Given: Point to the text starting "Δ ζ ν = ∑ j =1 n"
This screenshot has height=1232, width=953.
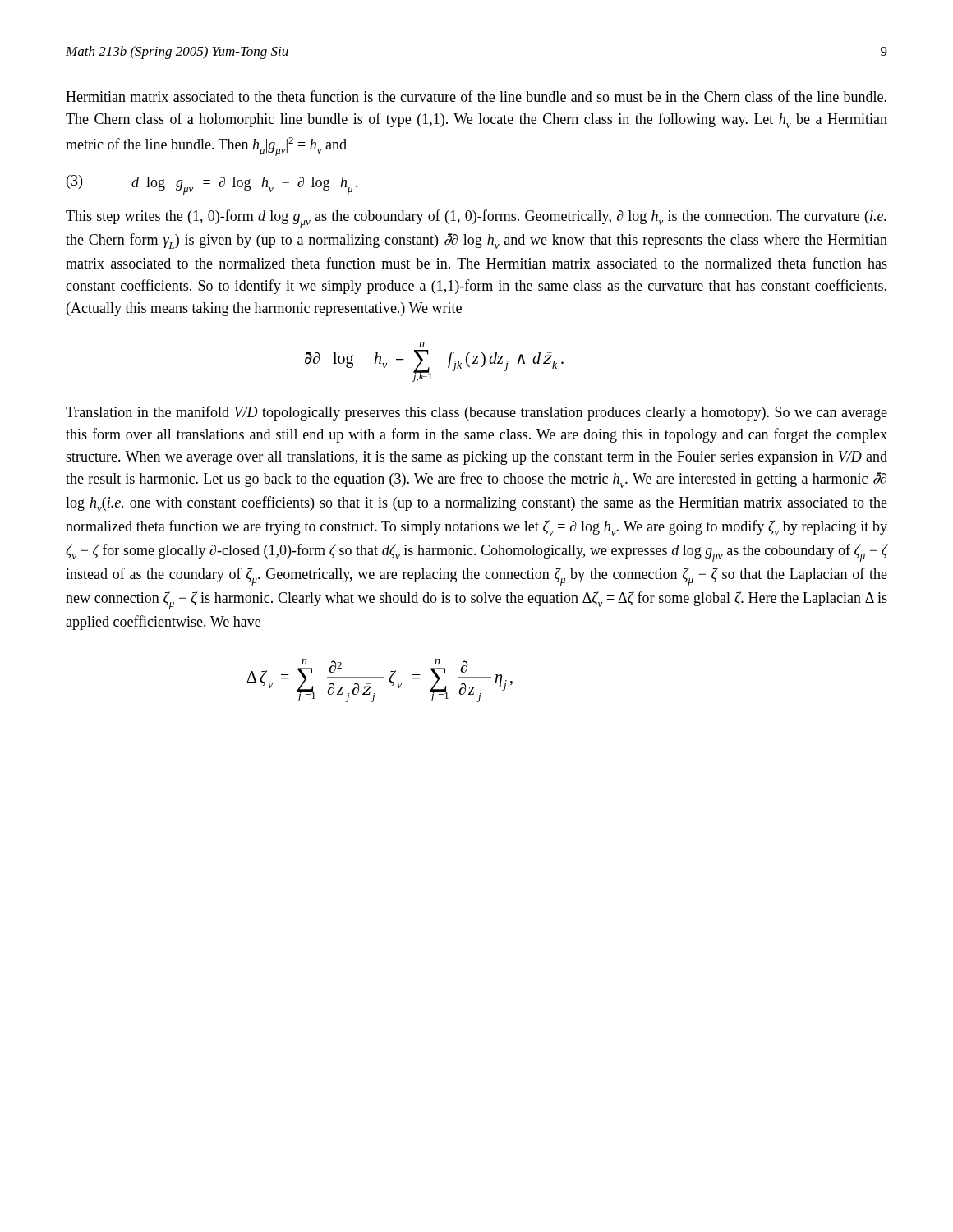Looking at the screenshot, I should (476, 678).
